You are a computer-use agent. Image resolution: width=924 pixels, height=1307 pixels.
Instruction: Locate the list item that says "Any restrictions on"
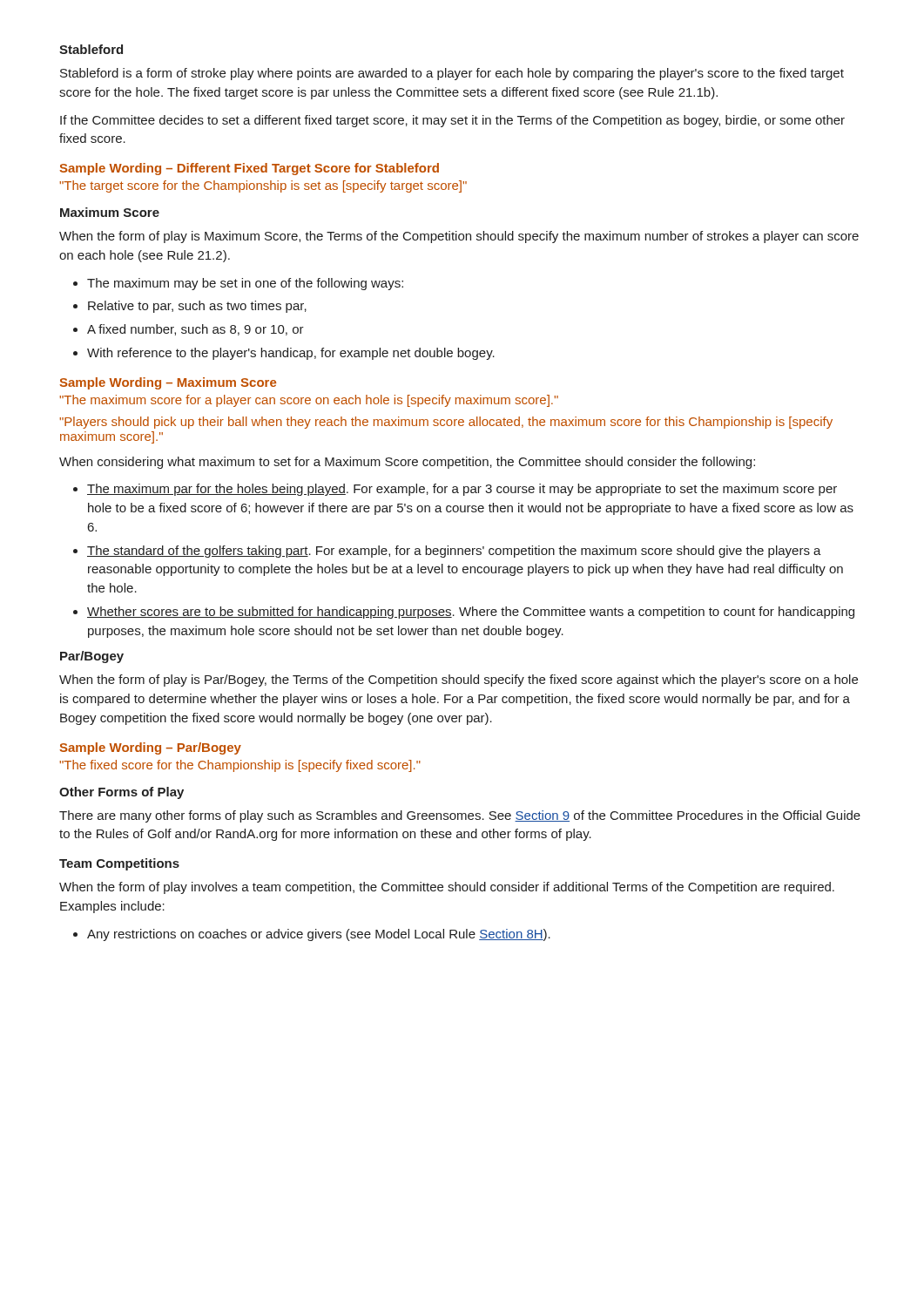(x=319, y=933)
